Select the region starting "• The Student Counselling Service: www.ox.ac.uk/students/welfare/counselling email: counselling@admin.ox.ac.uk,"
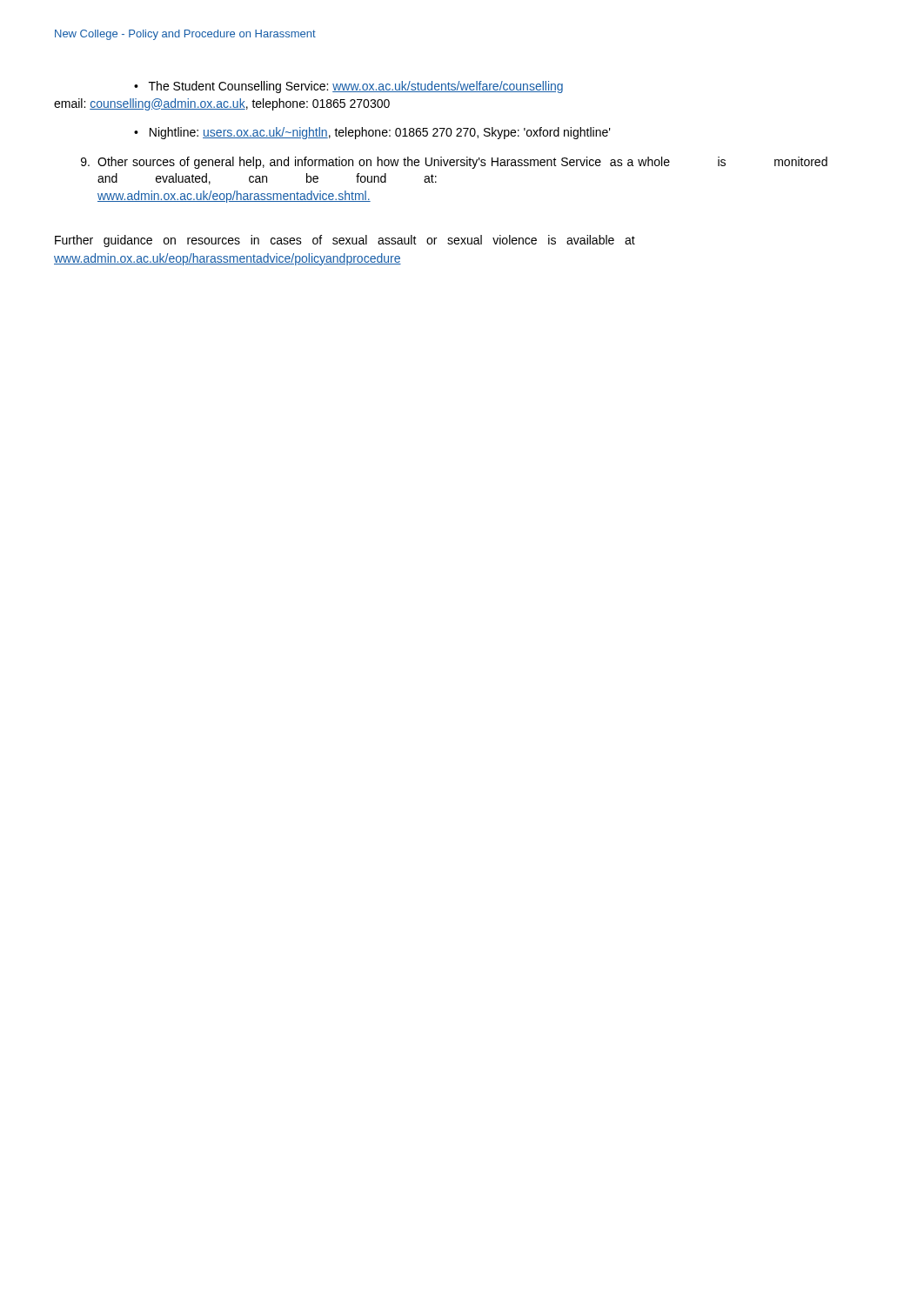Viewport: 924px width, 1305px height. point(309,96)
